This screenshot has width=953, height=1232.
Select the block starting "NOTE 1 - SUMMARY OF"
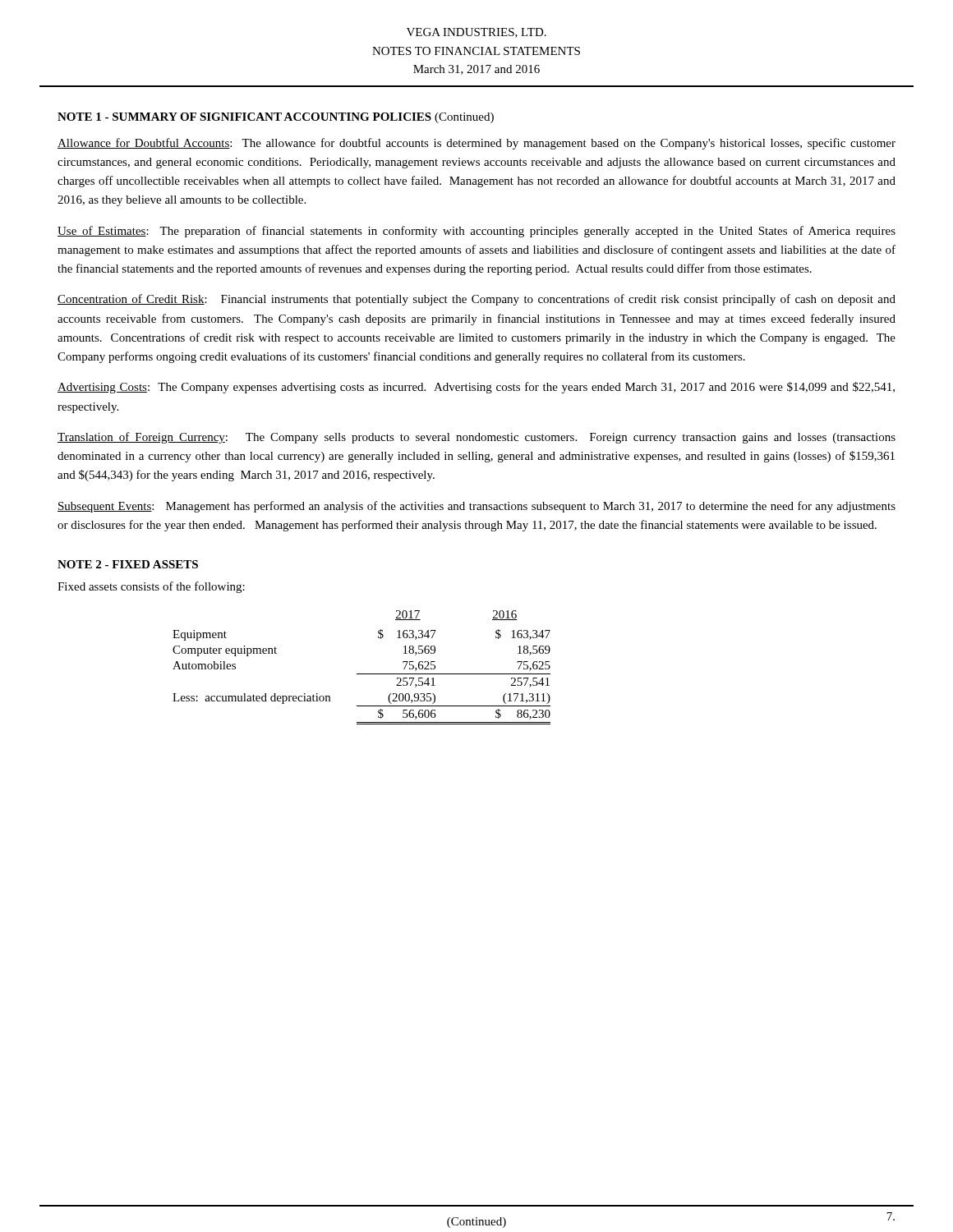276,116
